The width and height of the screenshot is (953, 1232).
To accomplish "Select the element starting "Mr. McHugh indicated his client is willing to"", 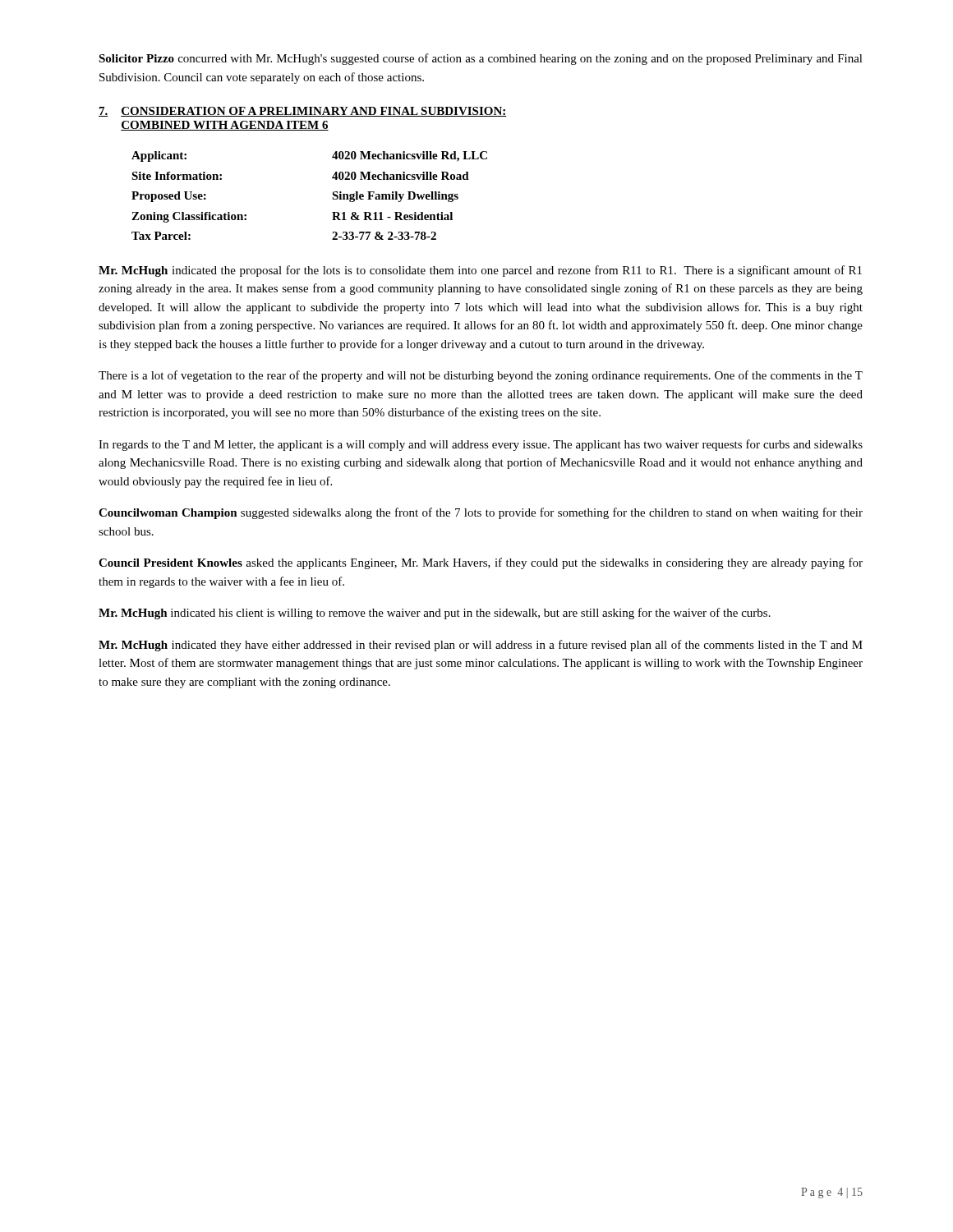I will tap(435, 613).
